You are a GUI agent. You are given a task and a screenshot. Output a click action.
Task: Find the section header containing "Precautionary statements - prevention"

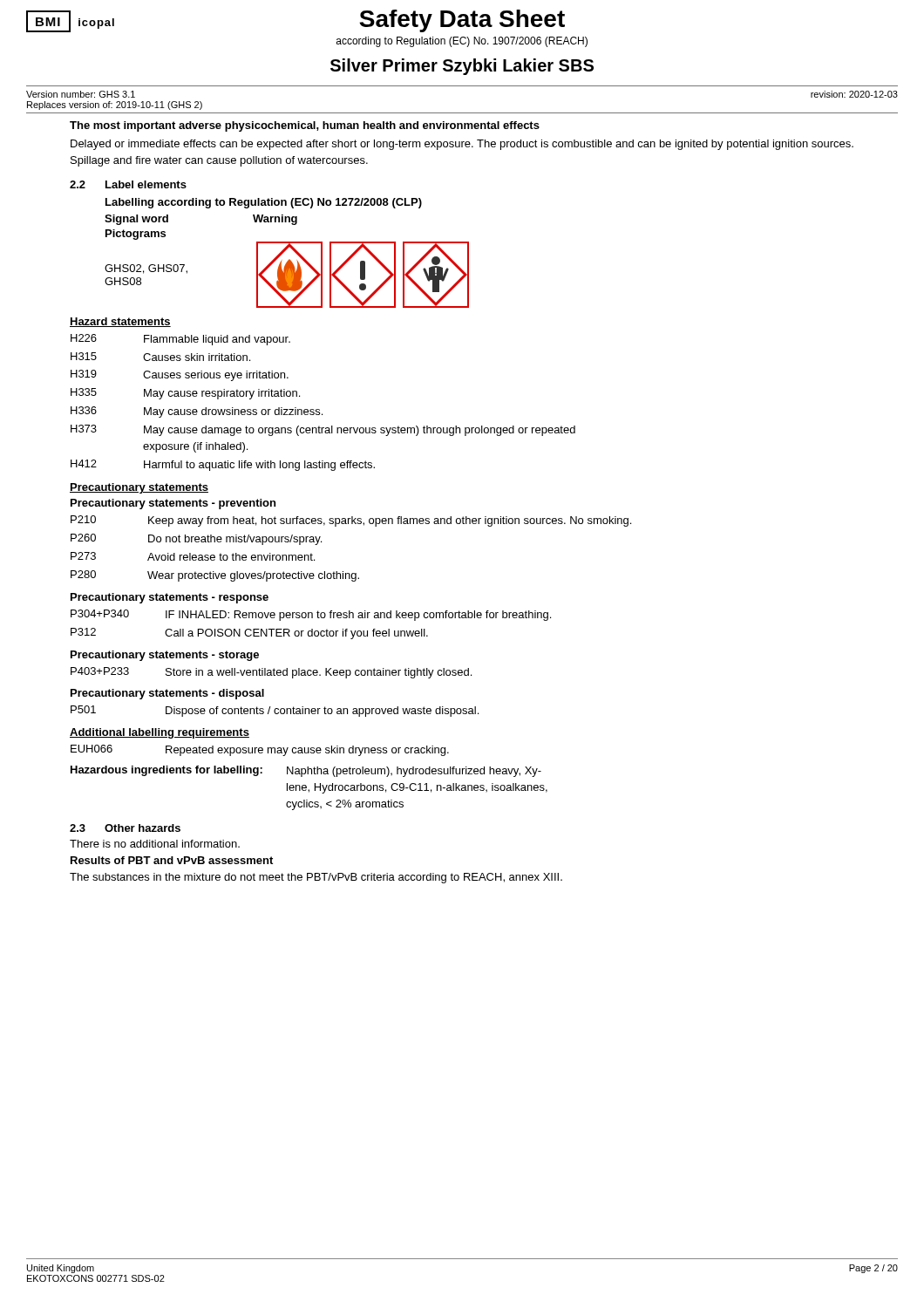coord(173,503)
